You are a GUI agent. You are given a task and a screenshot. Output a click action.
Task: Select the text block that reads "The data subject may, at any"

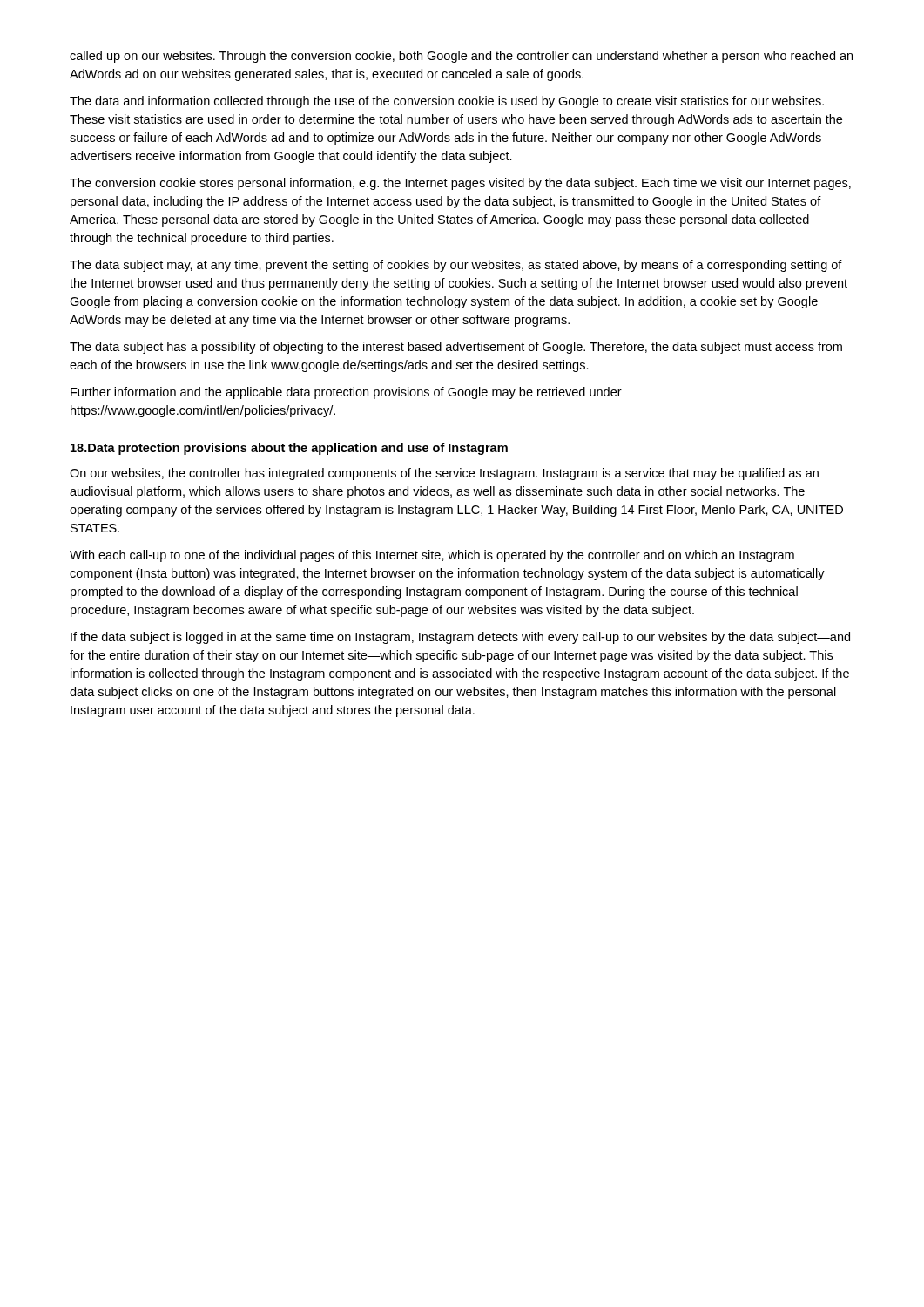coord(459,292)
